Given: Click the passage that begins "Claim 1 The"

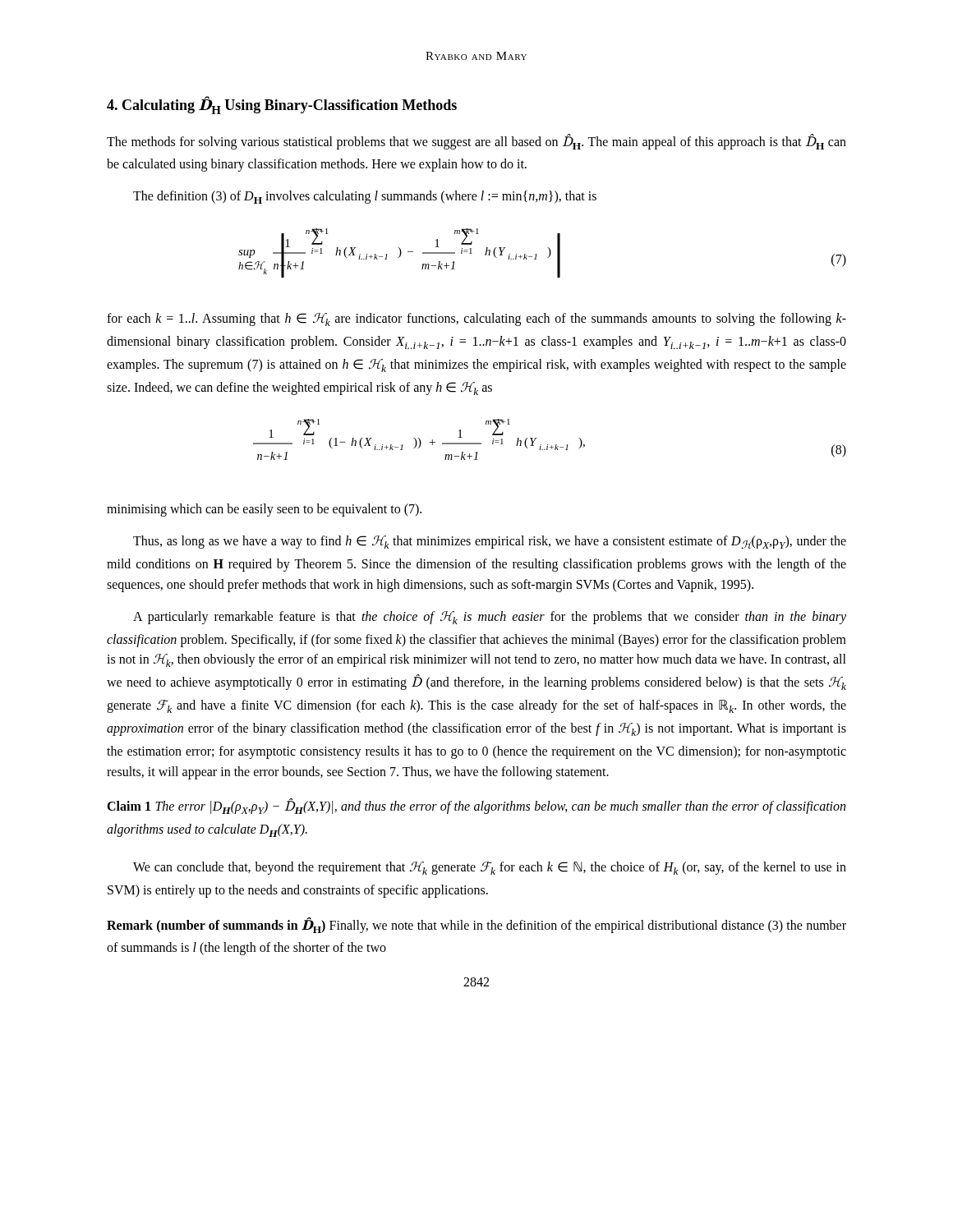Looking at the screenshot, I should (x=476, y=820).
